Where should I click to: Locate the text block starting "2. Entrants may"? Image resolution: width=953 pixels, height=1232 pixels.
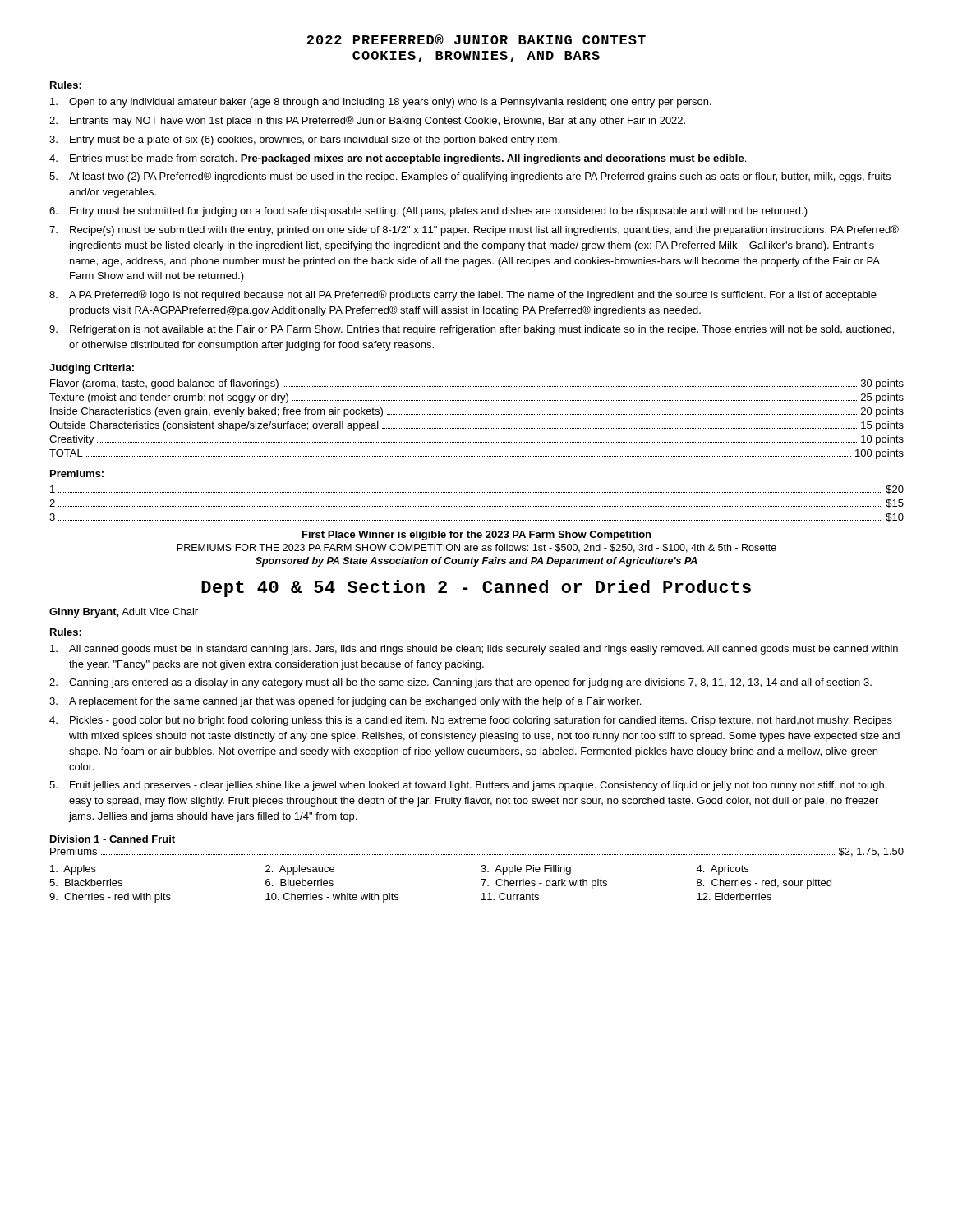(x=476, y=121)
